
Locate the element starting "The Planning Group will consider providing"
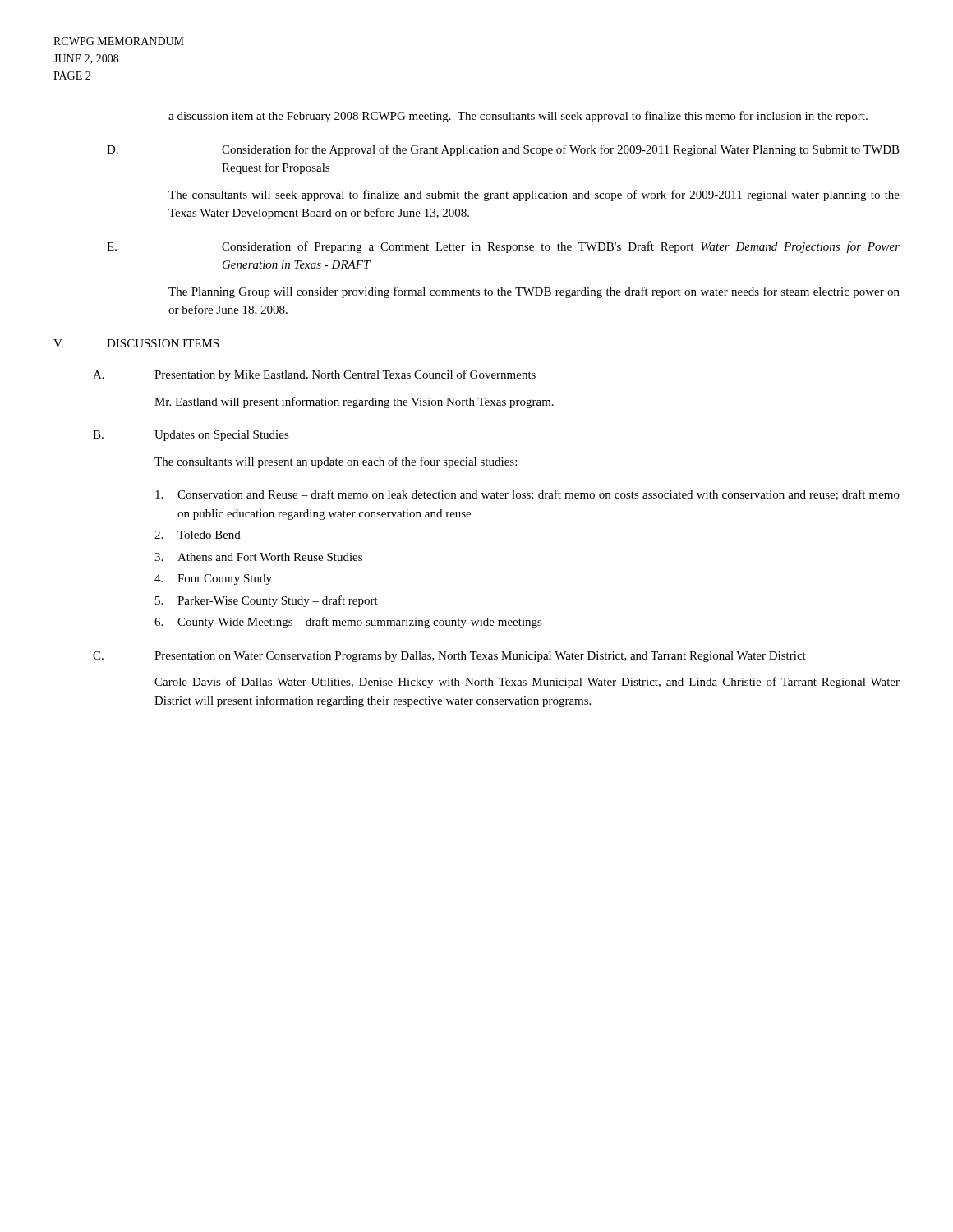click(534, 300)
